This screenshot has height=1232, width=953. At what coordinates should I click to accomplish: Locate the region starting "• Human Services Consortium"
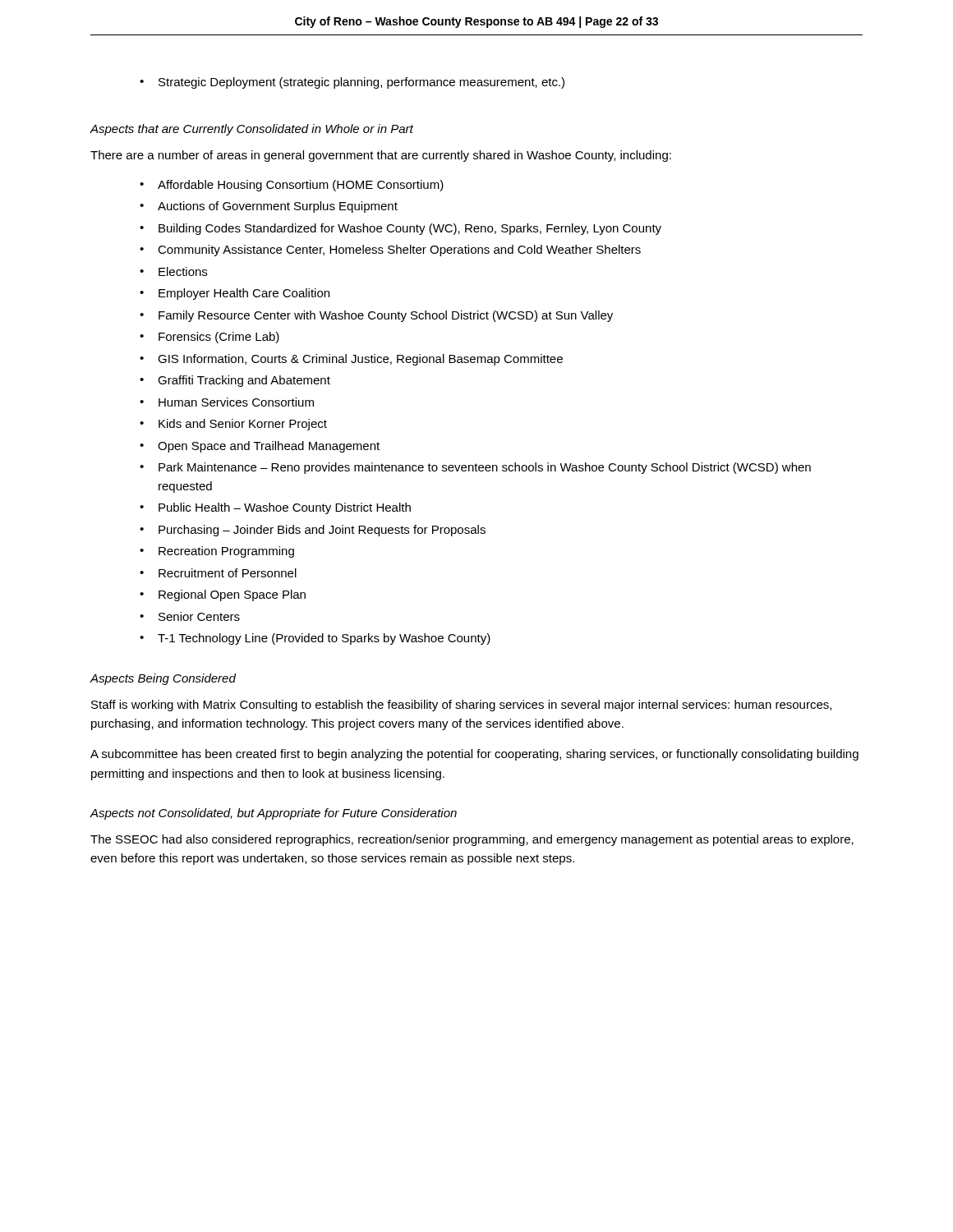227,402
